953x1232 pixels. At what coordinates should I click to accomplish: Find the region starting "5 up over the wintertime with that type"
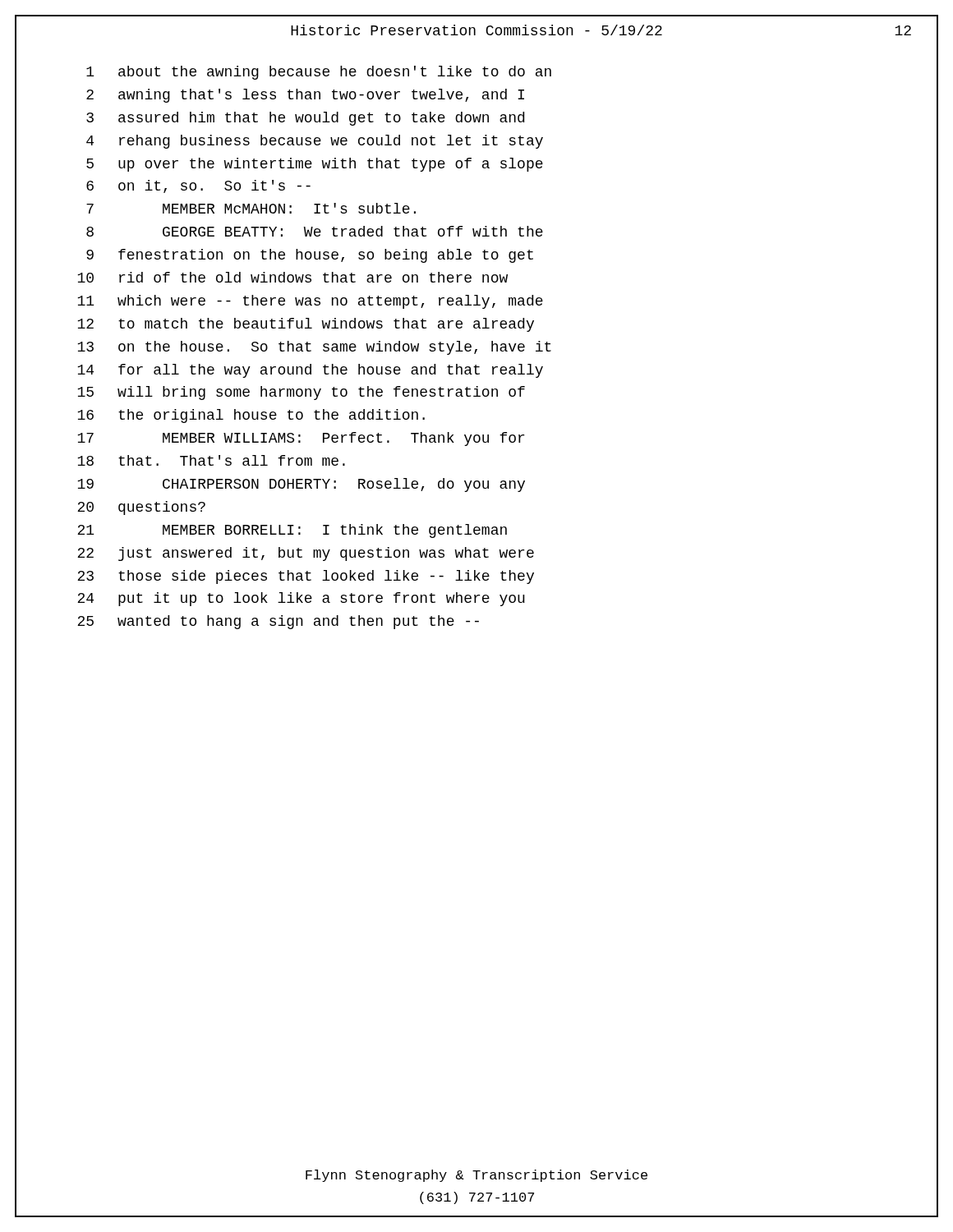296,165
